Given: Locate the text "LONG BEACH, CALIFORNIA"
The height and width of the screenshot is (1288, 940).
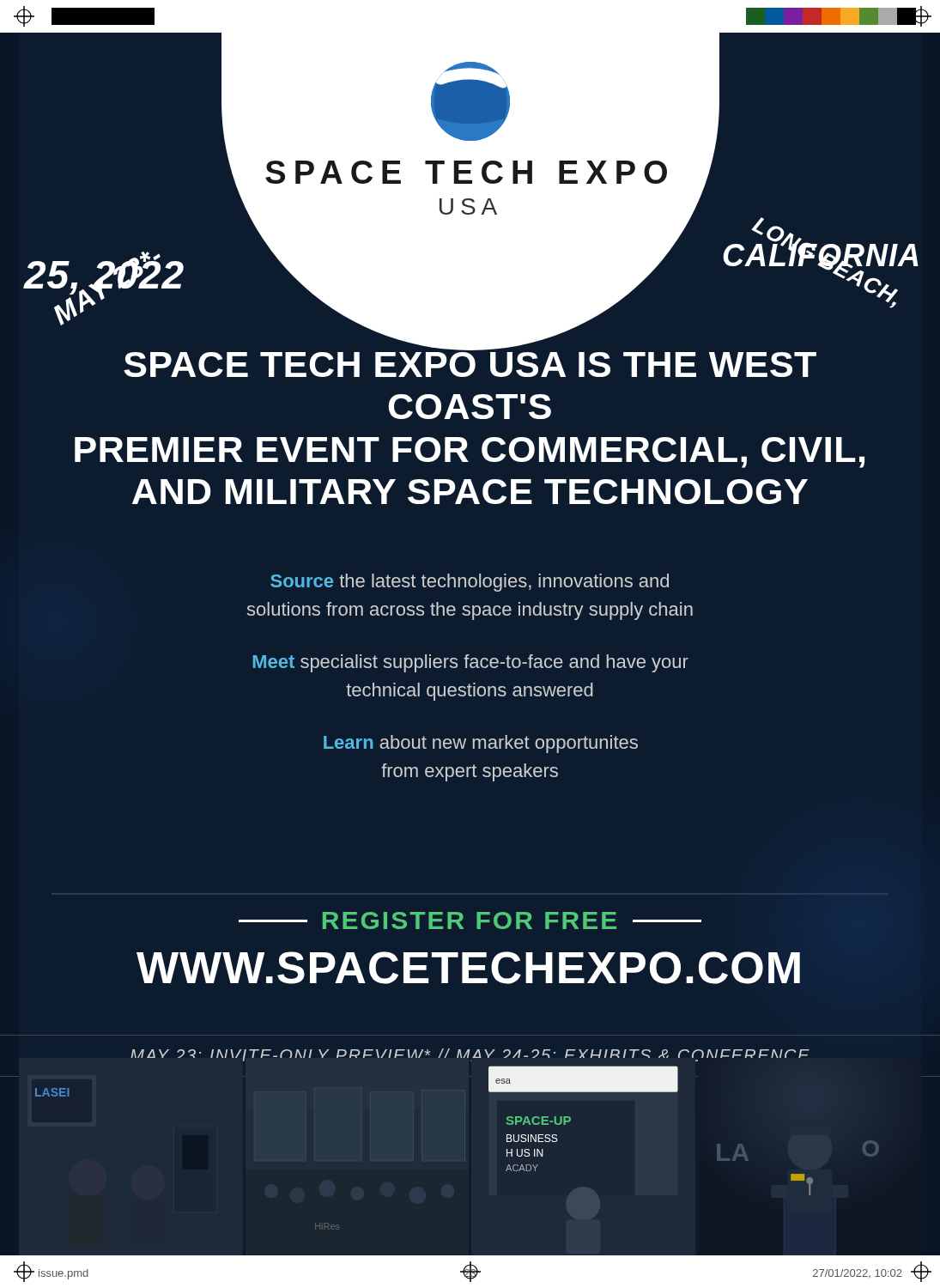Looking at the screenshot, I should 822,241.
